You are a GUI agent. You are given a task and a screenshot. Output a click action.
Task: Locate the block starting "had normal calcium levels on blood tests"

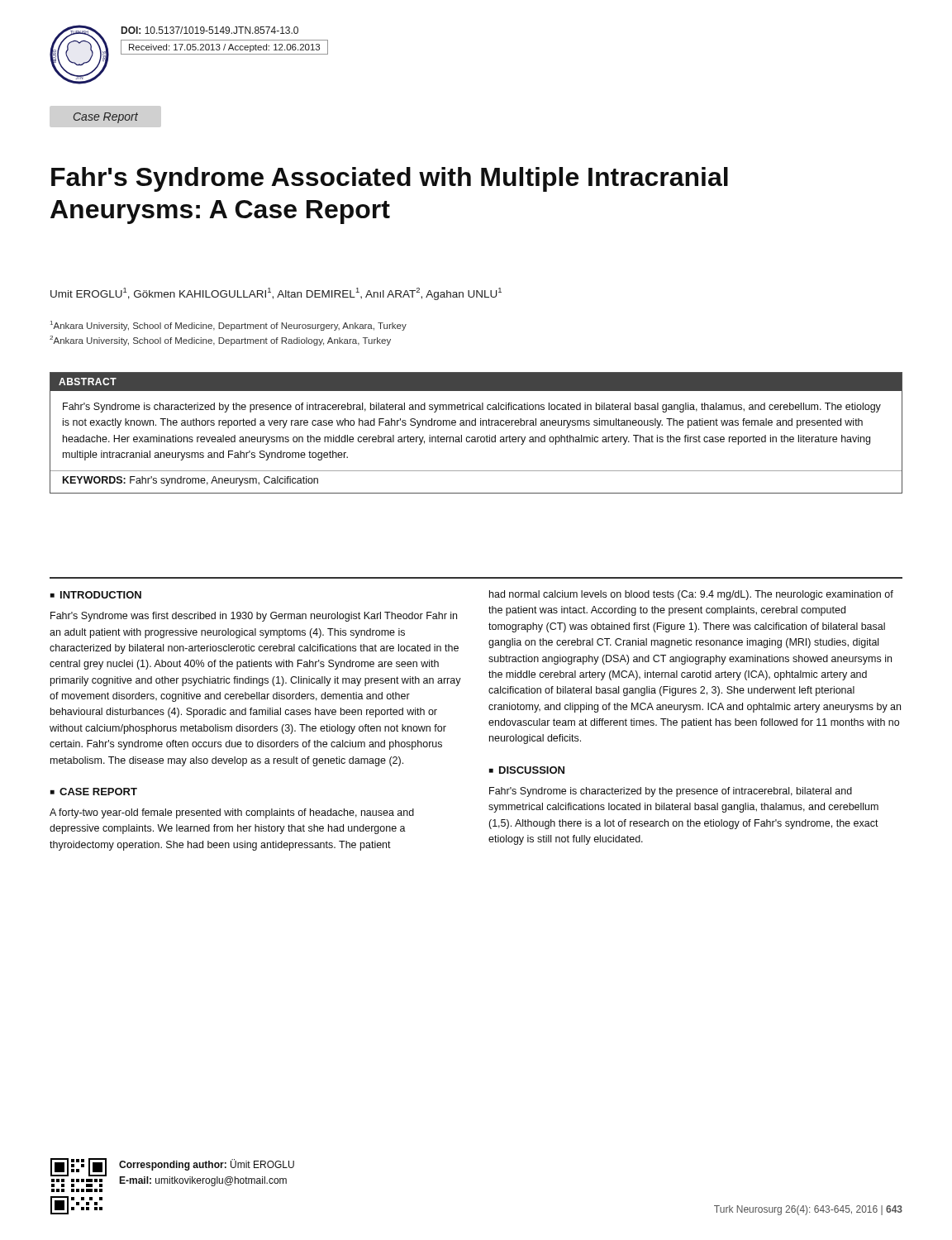[695, 666]
